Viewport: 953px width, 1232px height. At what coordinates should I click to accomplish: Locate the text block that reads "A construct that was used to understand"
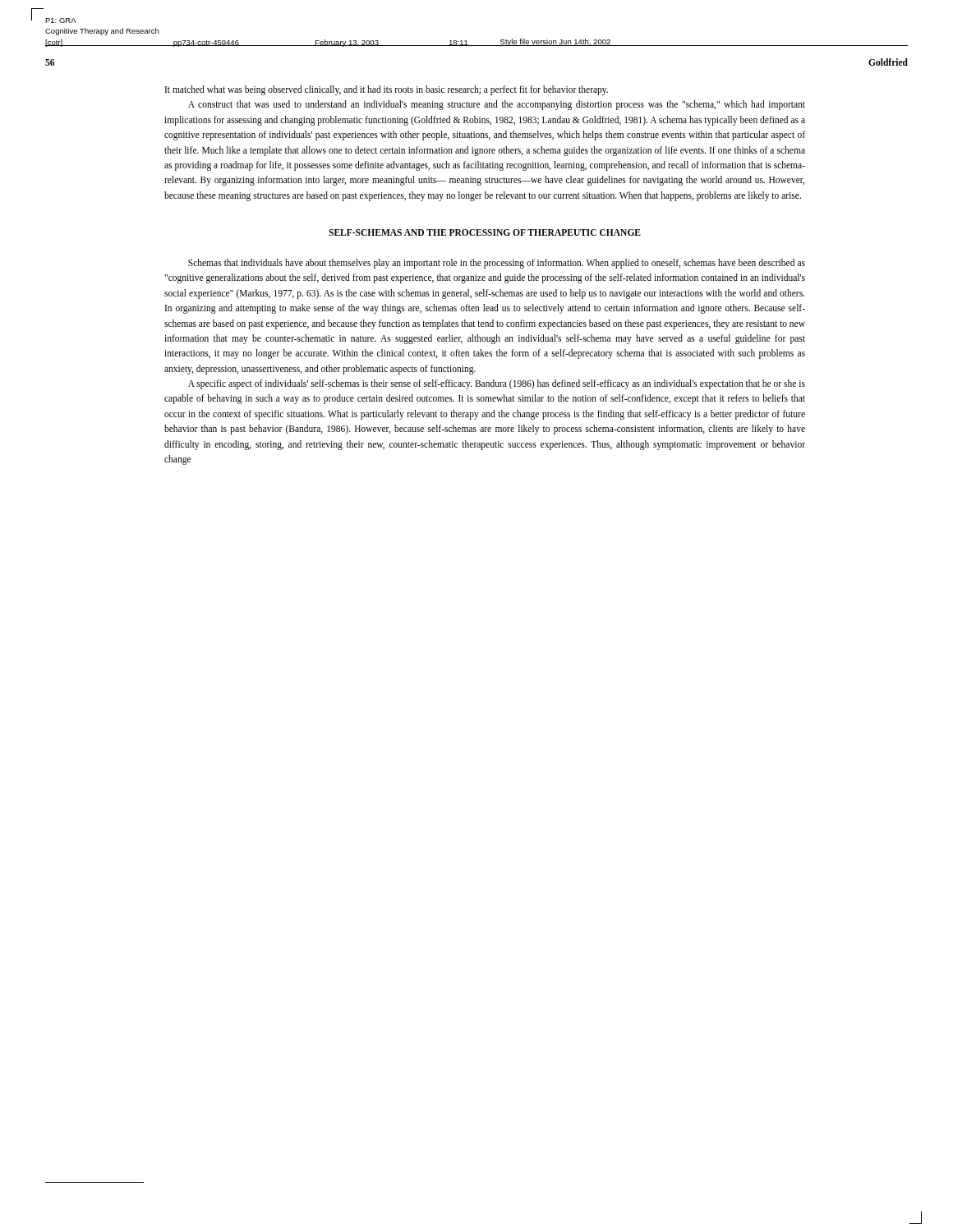point(485,150)
